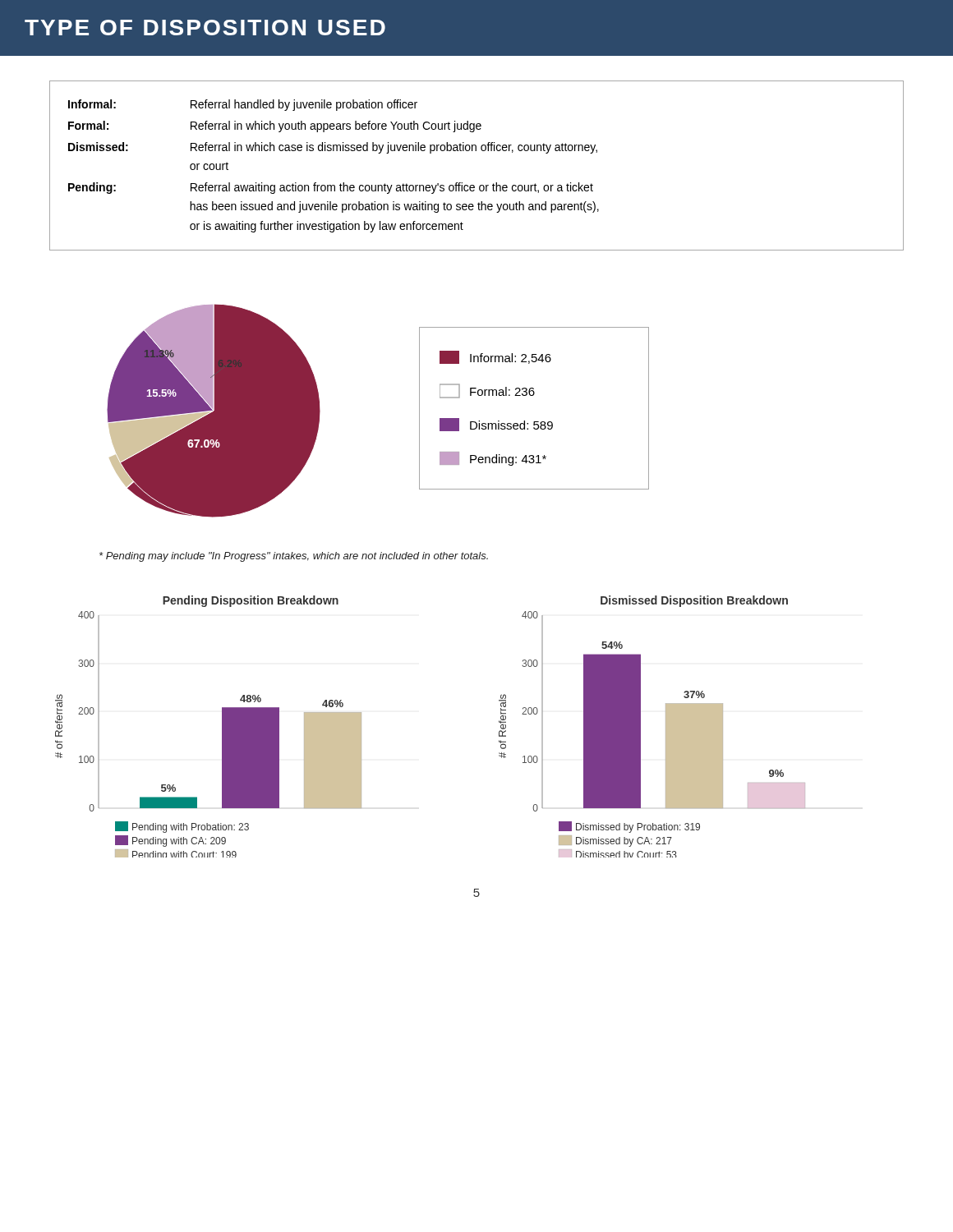The image size is (953, 1232).
Task: Select the region starting "TYPE OF DISPOSITION USED"
Action: (x=206, y=28)
